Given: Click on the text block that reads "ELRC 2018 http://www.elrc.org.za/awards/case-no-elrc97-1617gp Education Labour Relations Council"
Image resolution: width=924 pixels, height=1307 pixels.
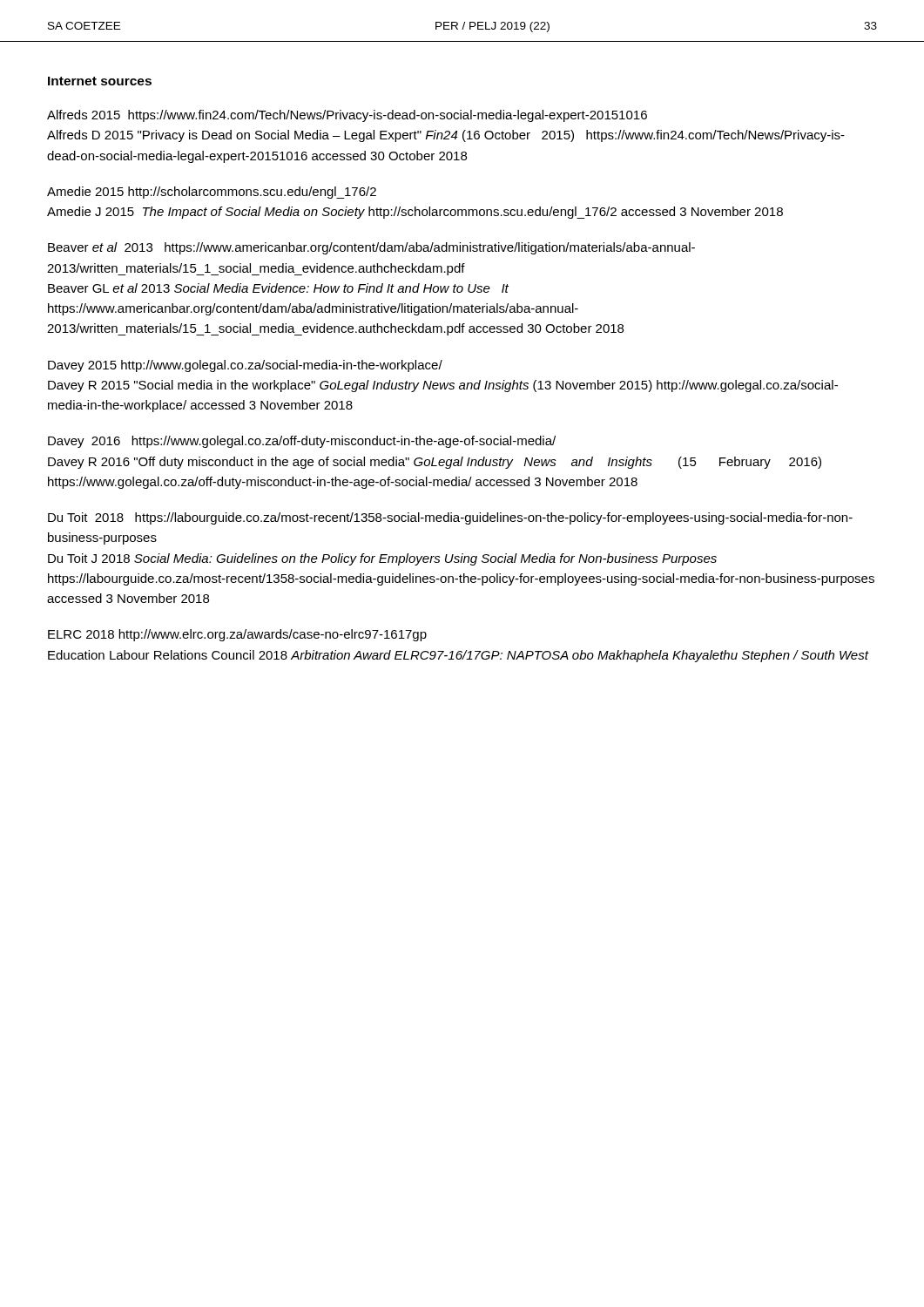Looking at the screenshot, I should coord(462,644).
